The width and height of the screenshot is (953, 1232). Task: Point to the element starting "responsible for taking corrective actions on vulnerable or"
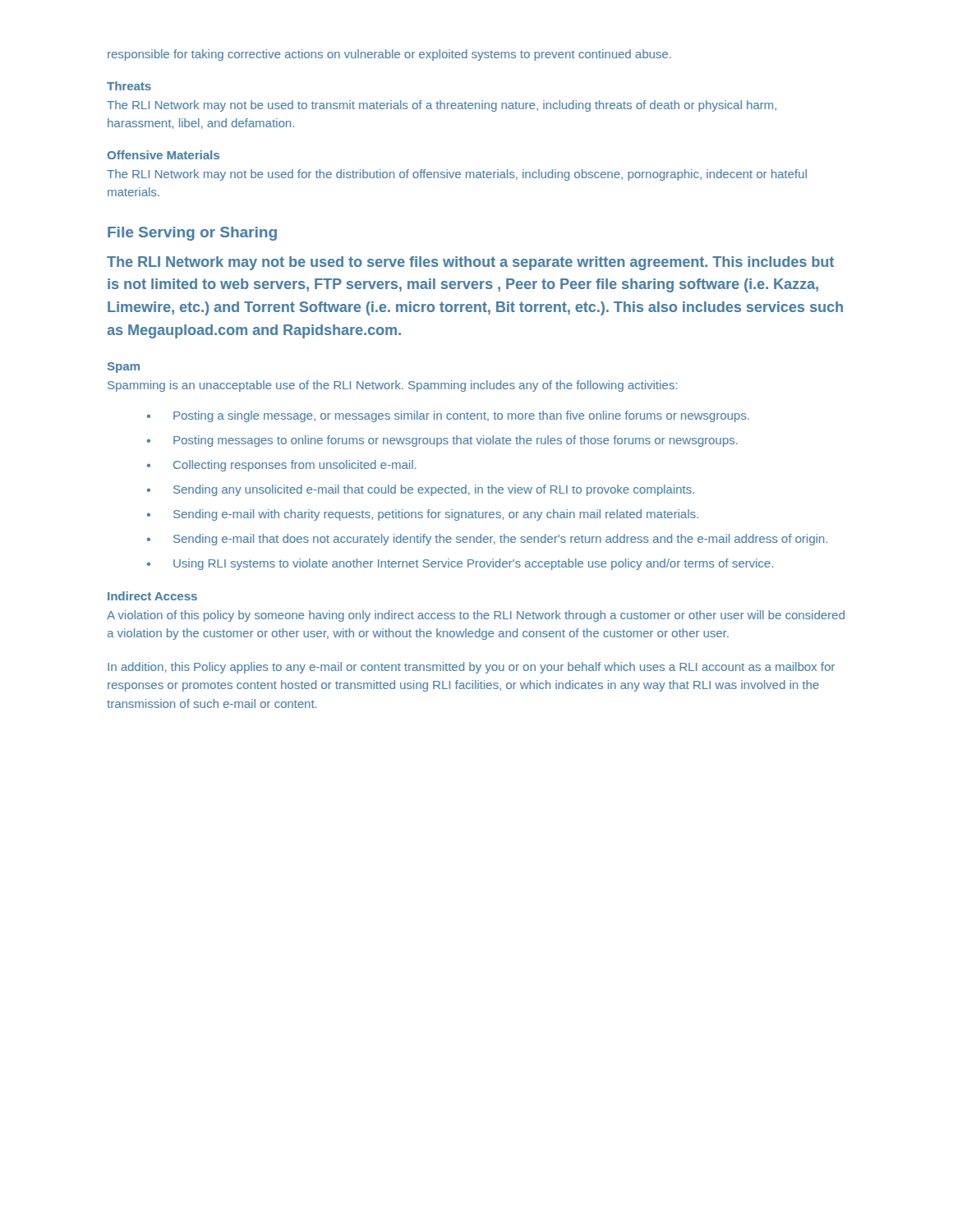click(x=389, y=54)
